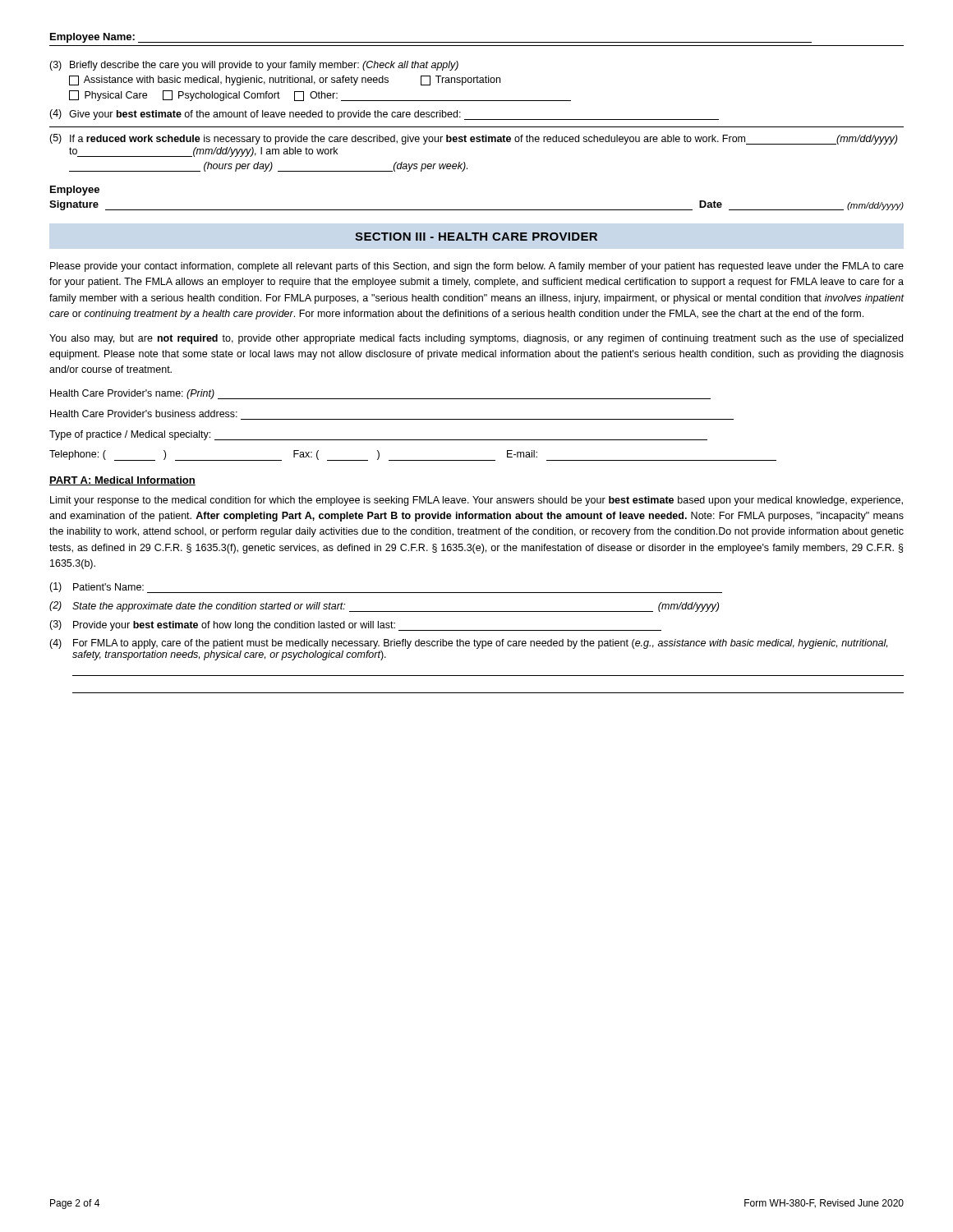Find the text starting "Please provide your contact information, complete all"
953x1232 pixels.
pos(476,290)
